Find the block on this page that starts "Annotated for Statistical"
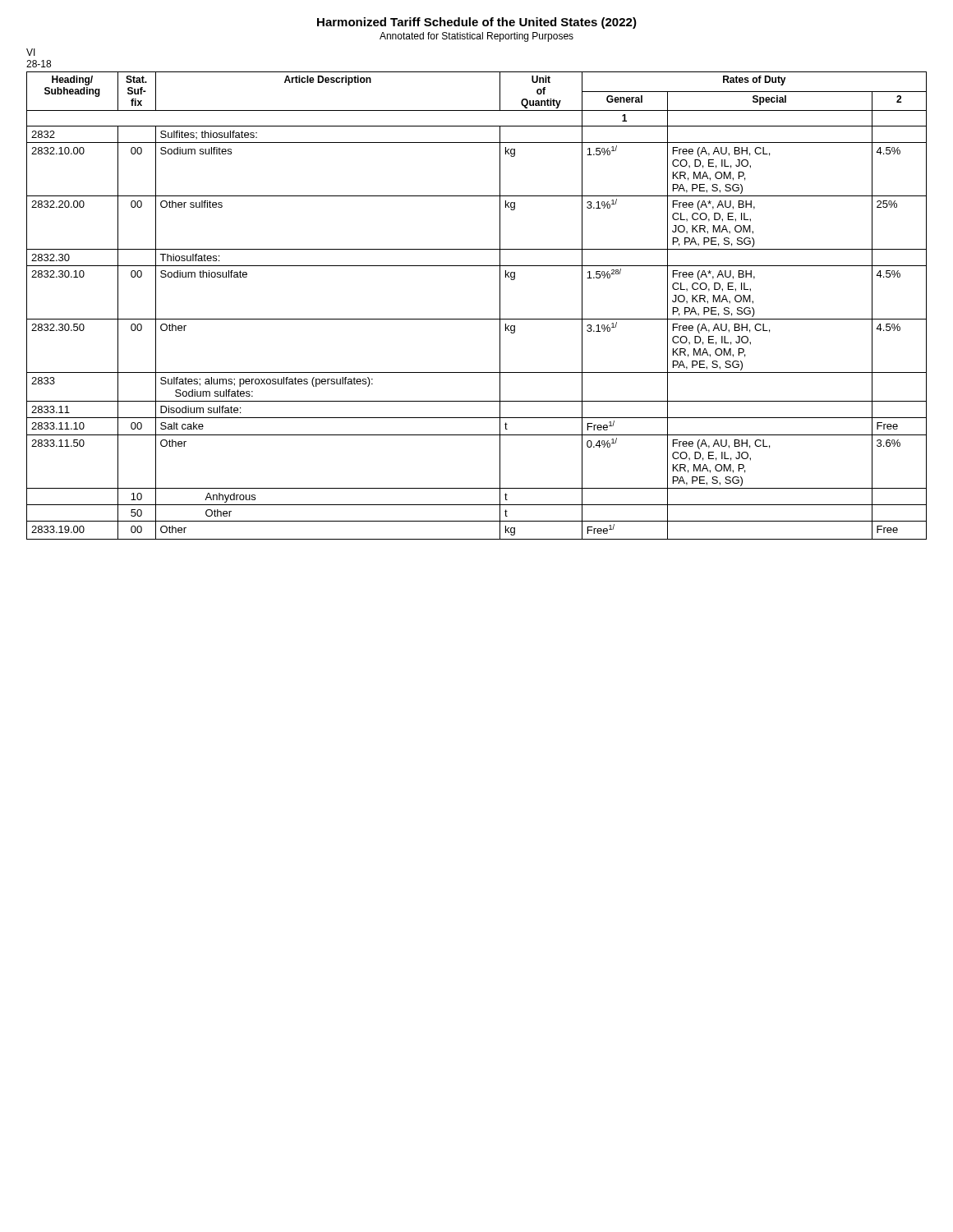This screenshot has width=953, height=1232. point(476,36)
